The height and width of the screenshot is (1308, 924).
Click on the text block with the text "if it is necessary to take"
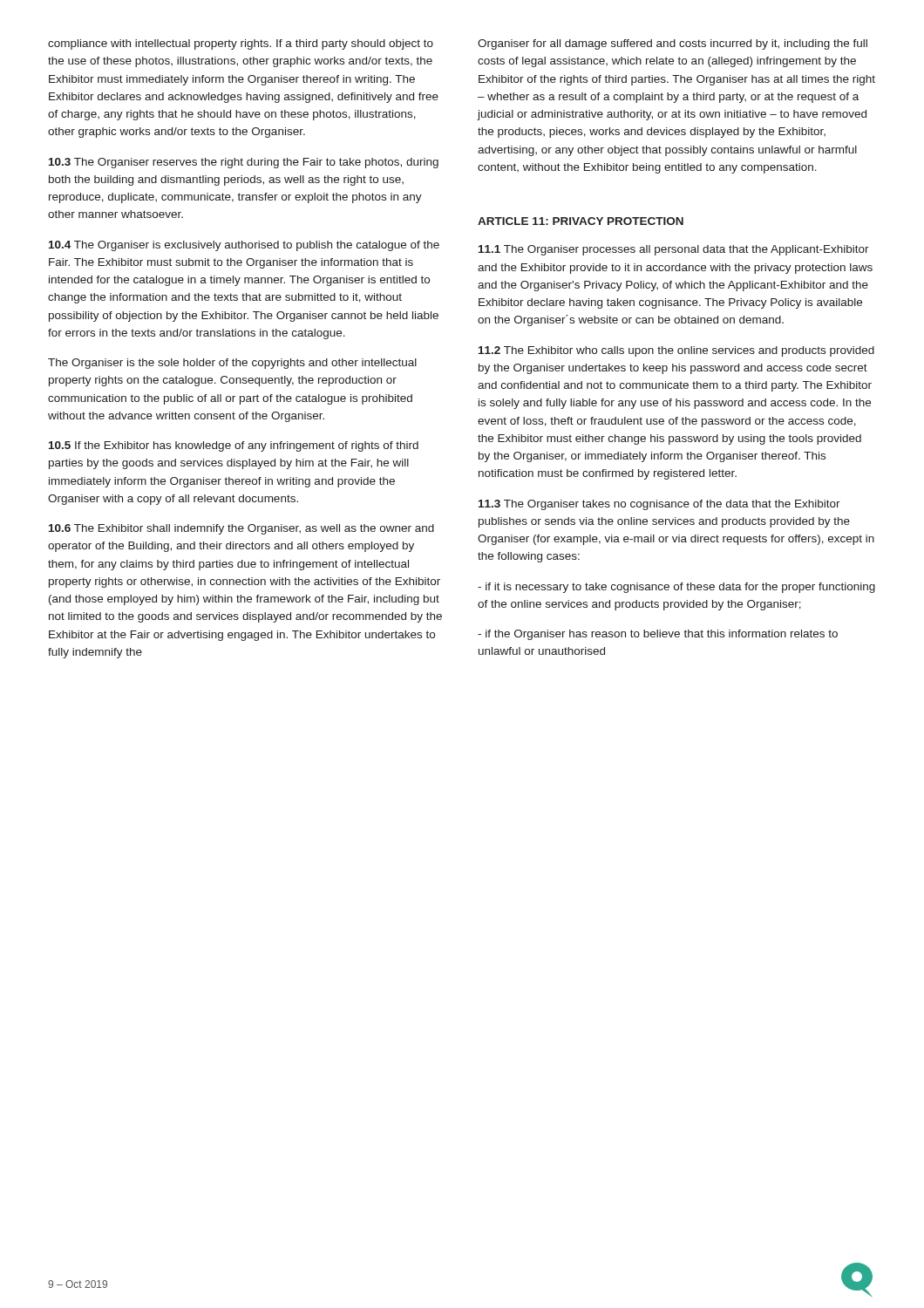click(x=677, y=595)
